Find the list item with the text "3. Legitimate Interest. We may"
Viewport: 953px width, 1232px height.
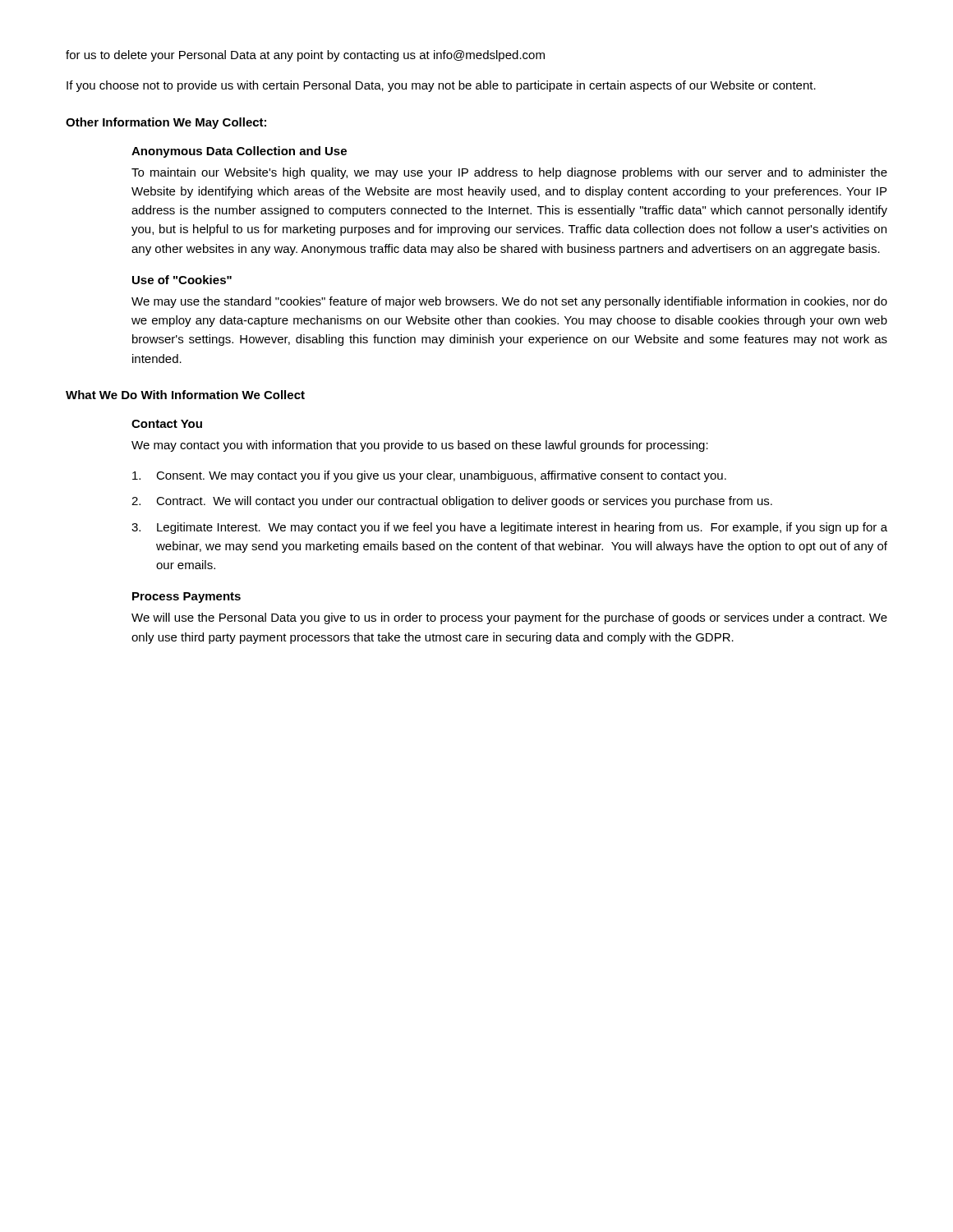[x=509, y=544]
